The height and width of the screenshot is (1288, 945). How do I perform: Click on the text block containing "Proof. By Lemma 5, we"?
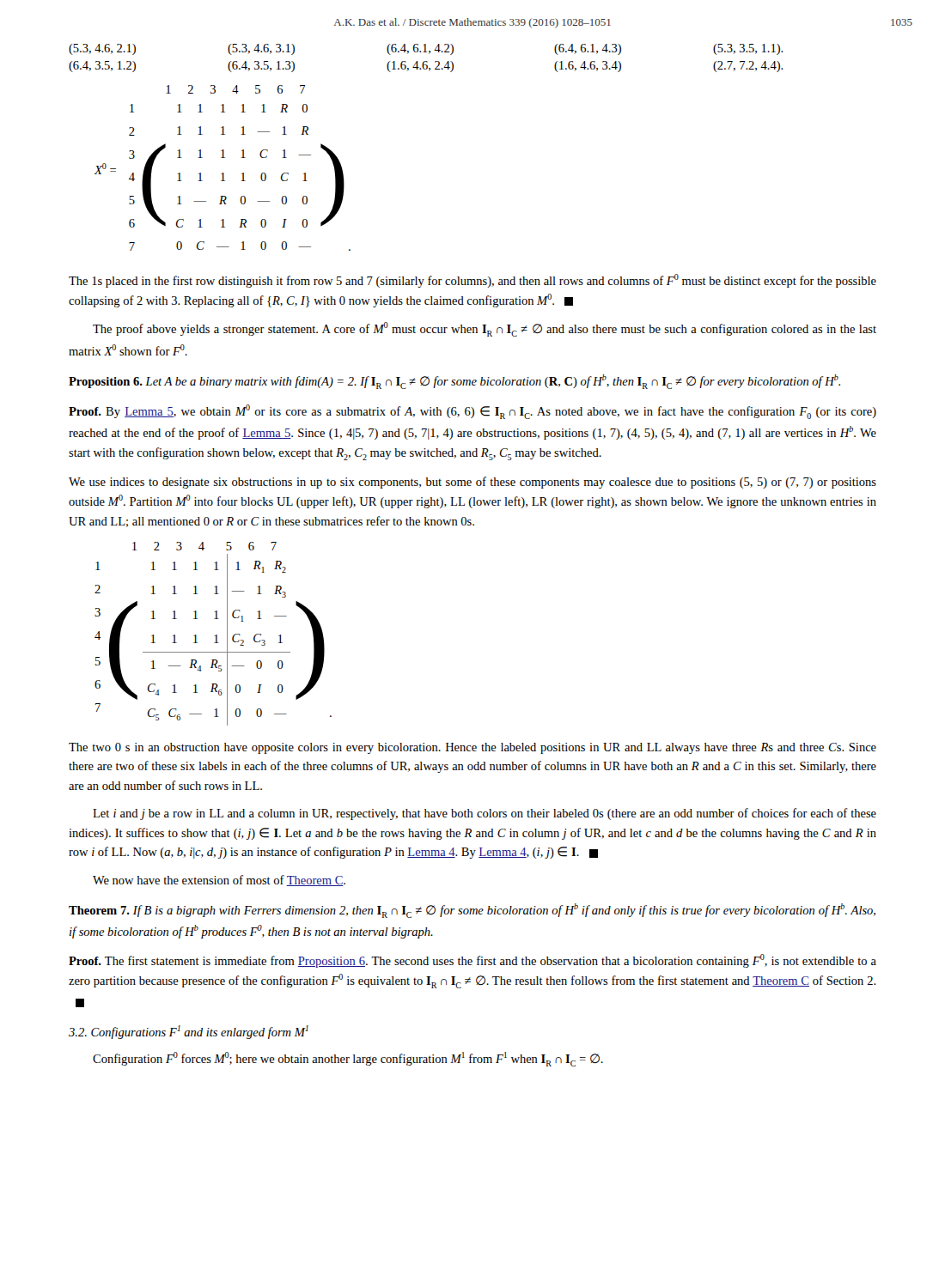472,432
